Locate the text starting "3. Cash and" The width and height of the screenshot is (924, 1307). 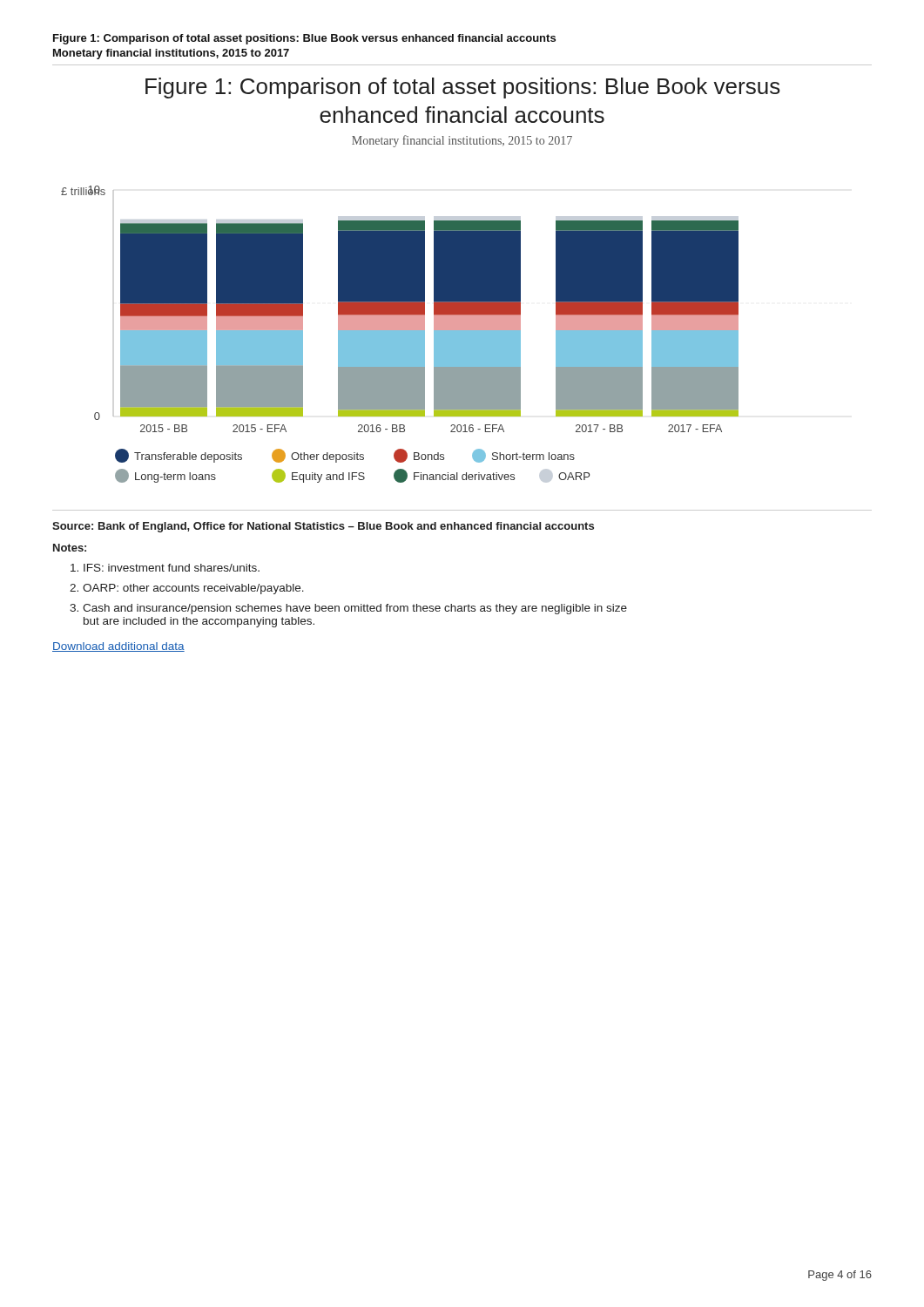(x=348, y=614)
